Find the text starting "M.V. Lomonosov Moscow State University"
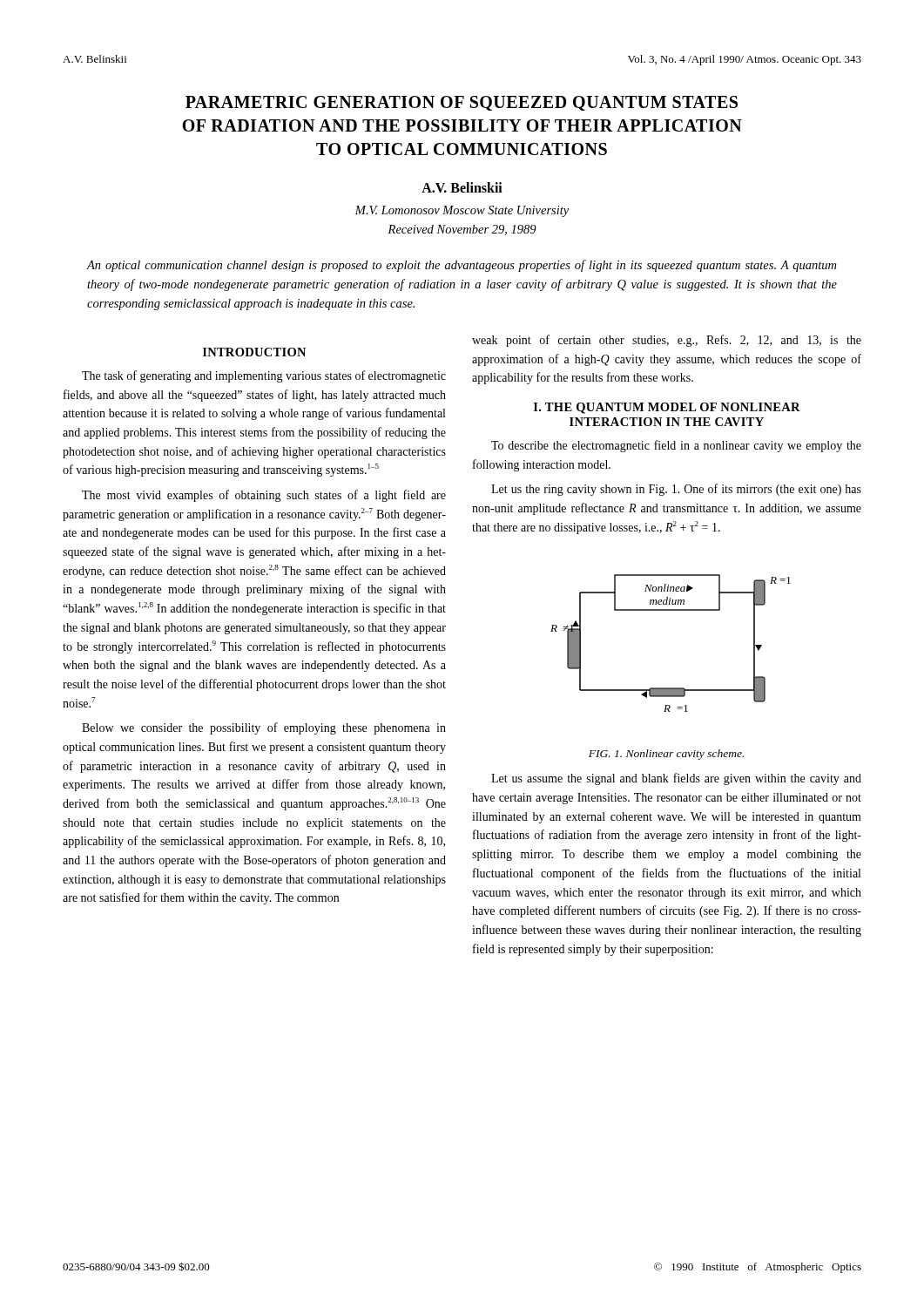The width and height of the screenshot is (924, 1307). click(462, 219)
